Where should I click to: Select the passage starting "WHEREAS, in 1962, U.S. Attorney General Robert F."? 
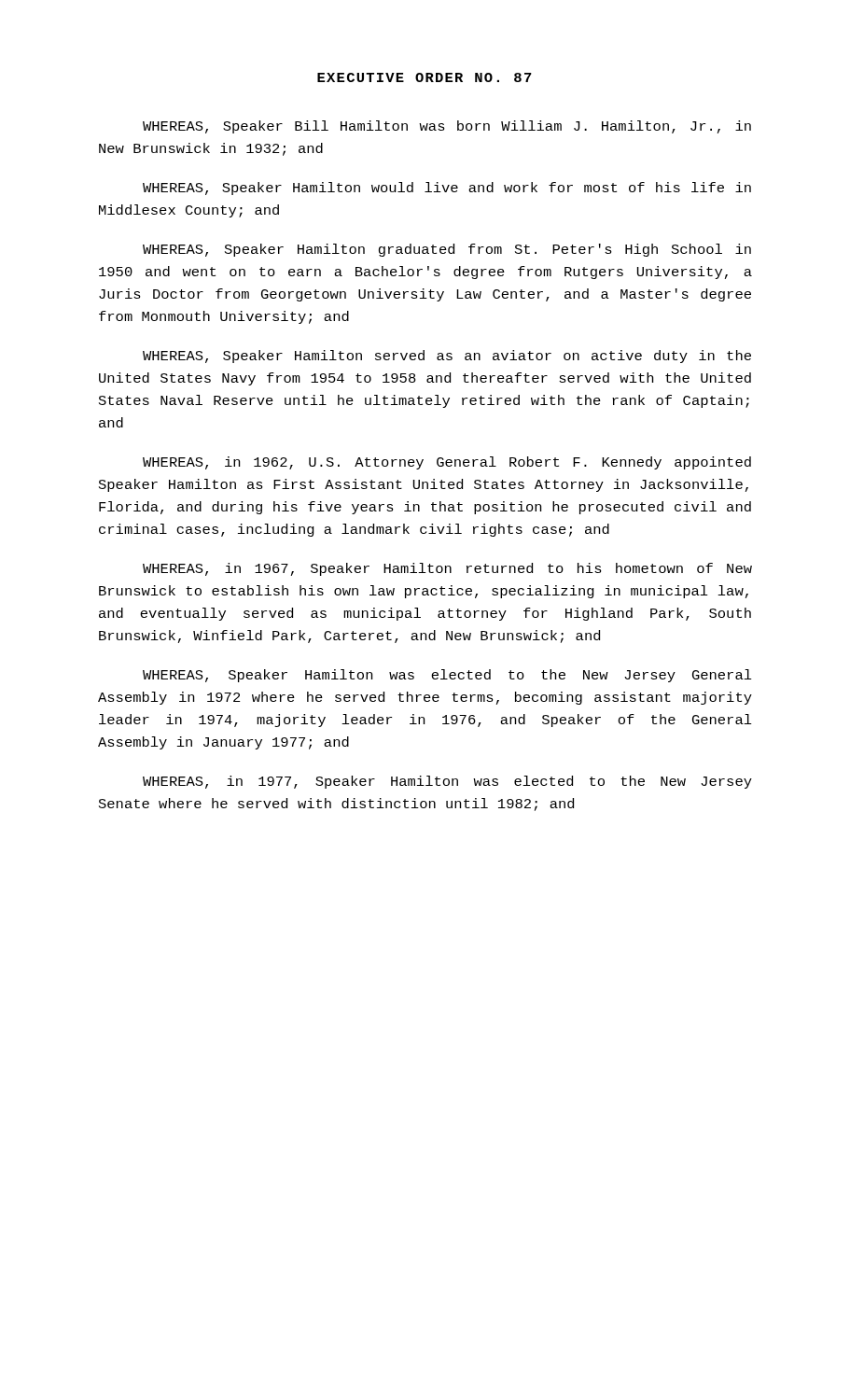(x=425, y=497)
